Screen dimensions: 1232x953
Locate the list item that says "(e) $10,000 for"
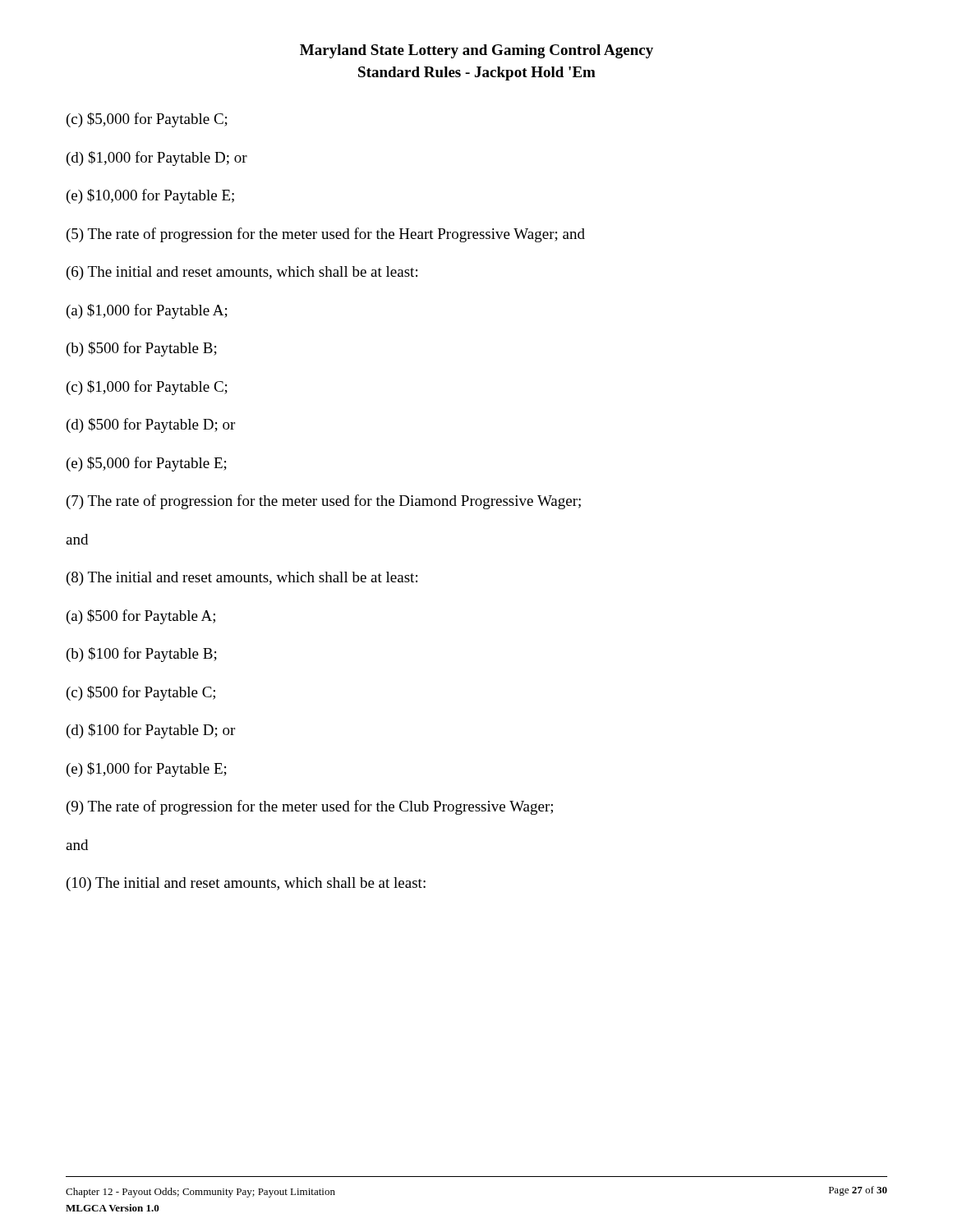[x=150, y=195]
